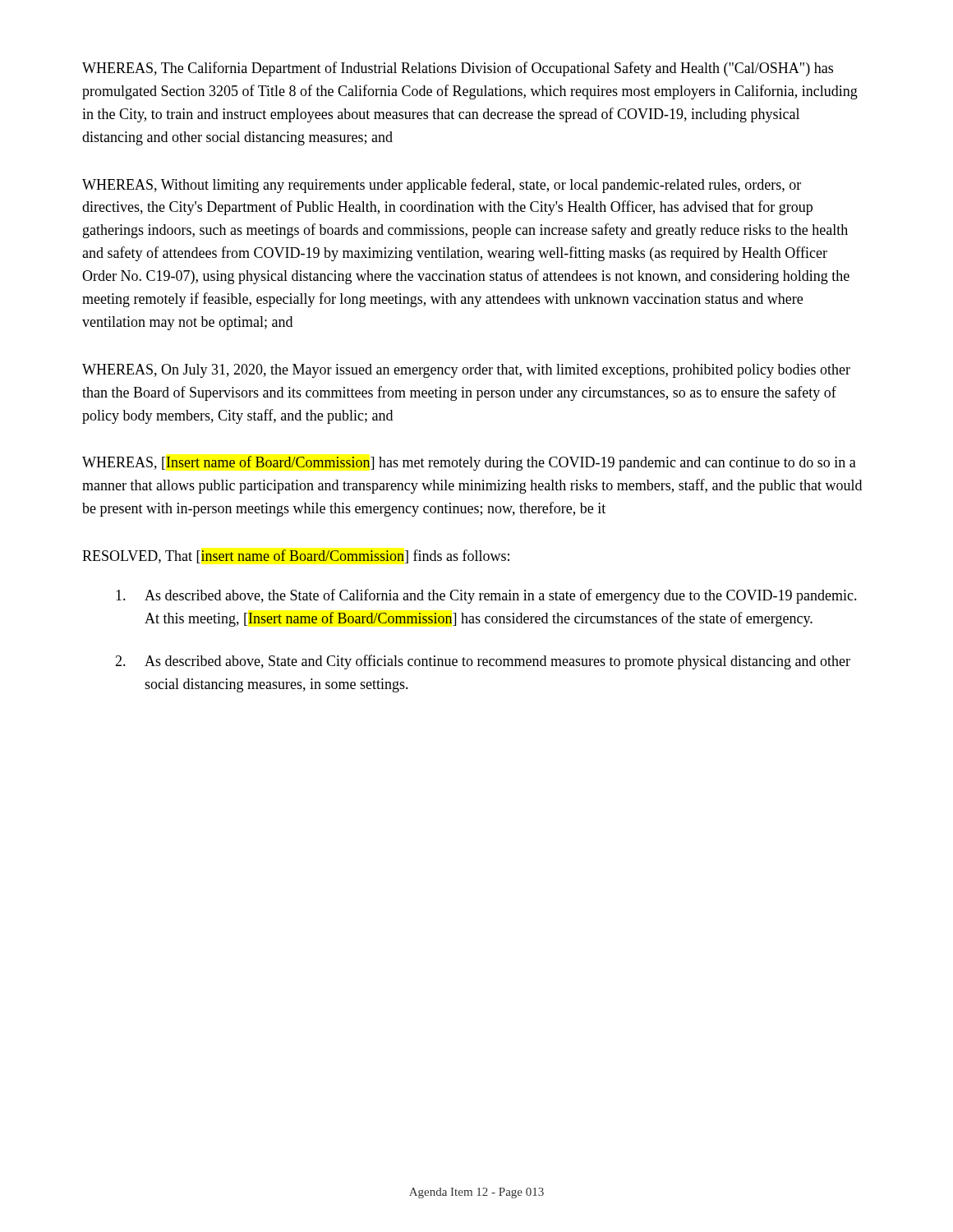The width and height of the screenshot is (953, 1232).
Task: Navigate to the passage starting "WHEREAS, [Insert name of Board/Commission] has met remotely"
Action: (x=472, y=486)
